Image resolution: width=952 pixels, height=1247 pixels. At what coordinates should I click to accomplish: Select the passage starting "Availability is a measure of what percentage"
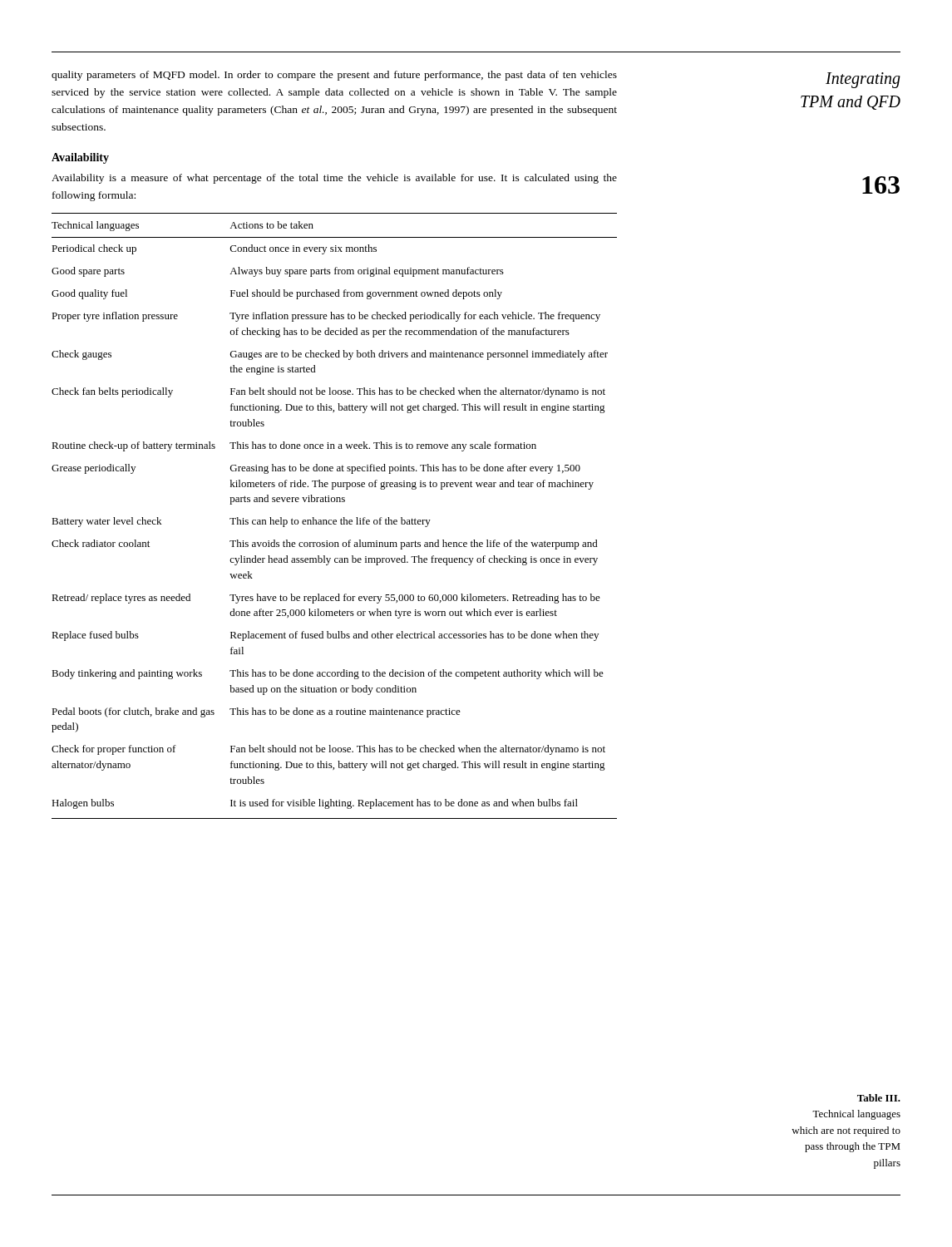(x=334, y=186)
